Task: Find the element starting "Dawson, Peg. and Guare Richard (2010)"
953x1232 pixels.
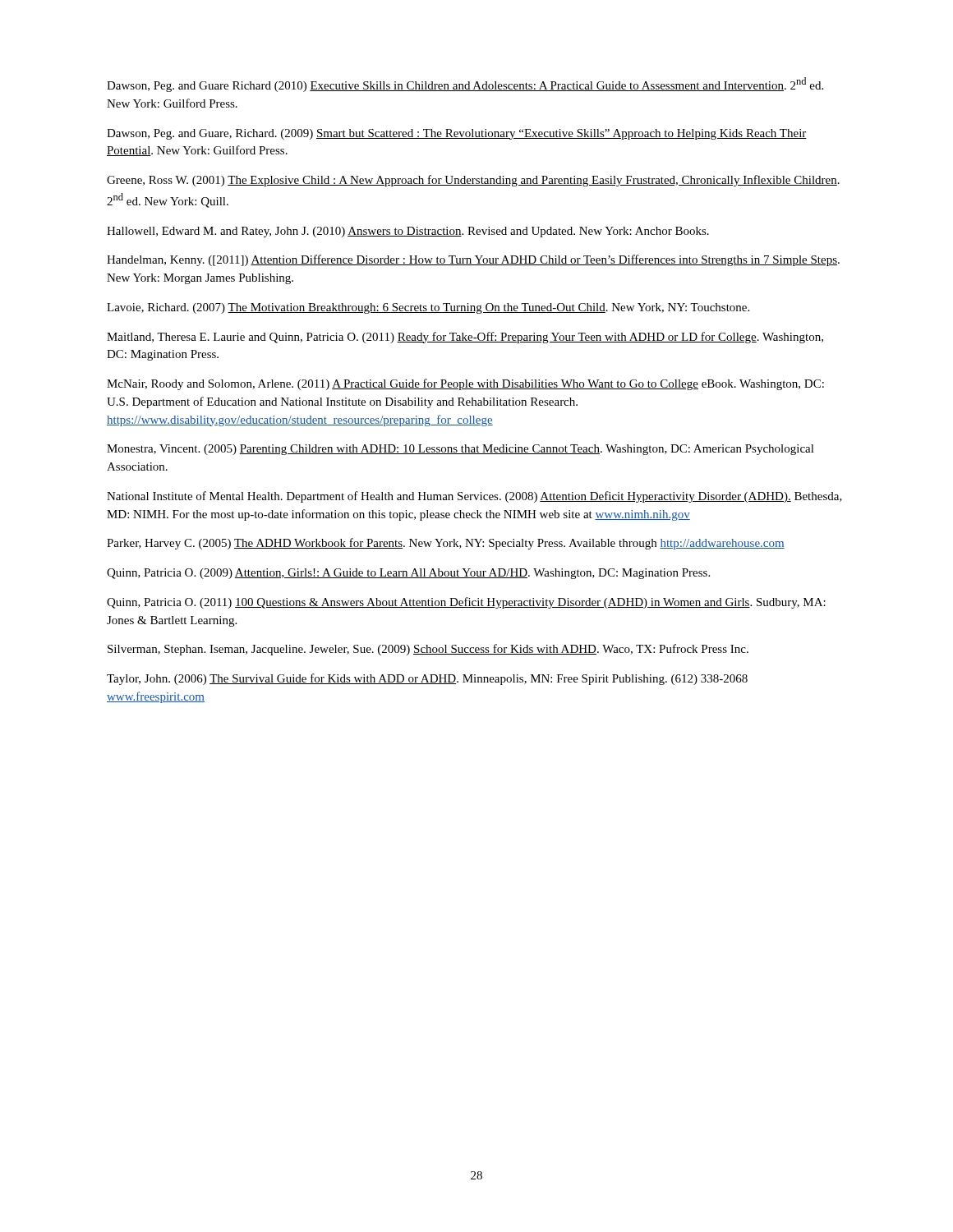Action: 465,93
